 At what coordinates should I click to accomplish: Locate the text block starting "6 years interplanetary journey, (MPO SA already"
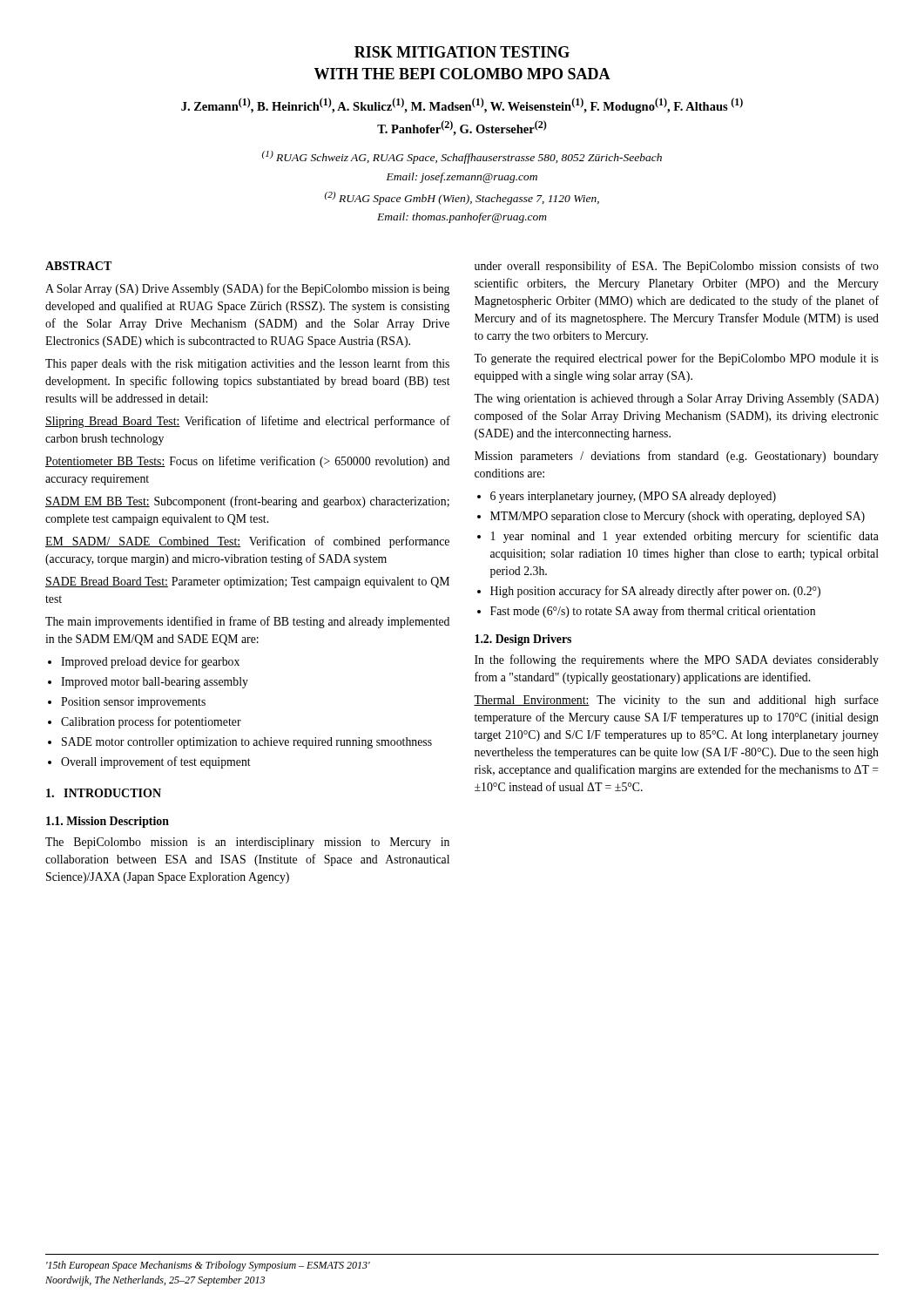tap(633, 496)
